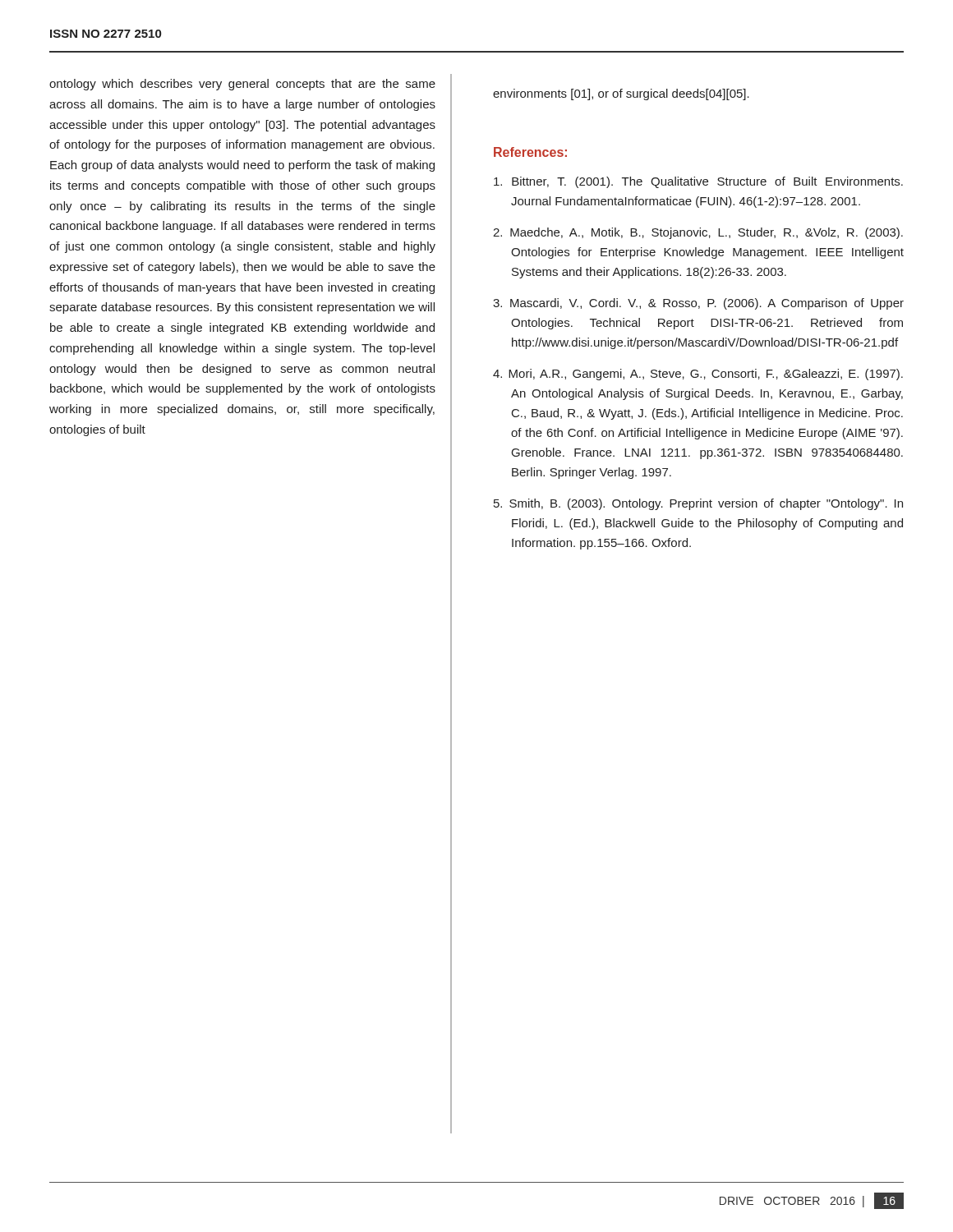Point to the element starting "2. Maedche, A., Motik, B.,"

tap(698, 252)
